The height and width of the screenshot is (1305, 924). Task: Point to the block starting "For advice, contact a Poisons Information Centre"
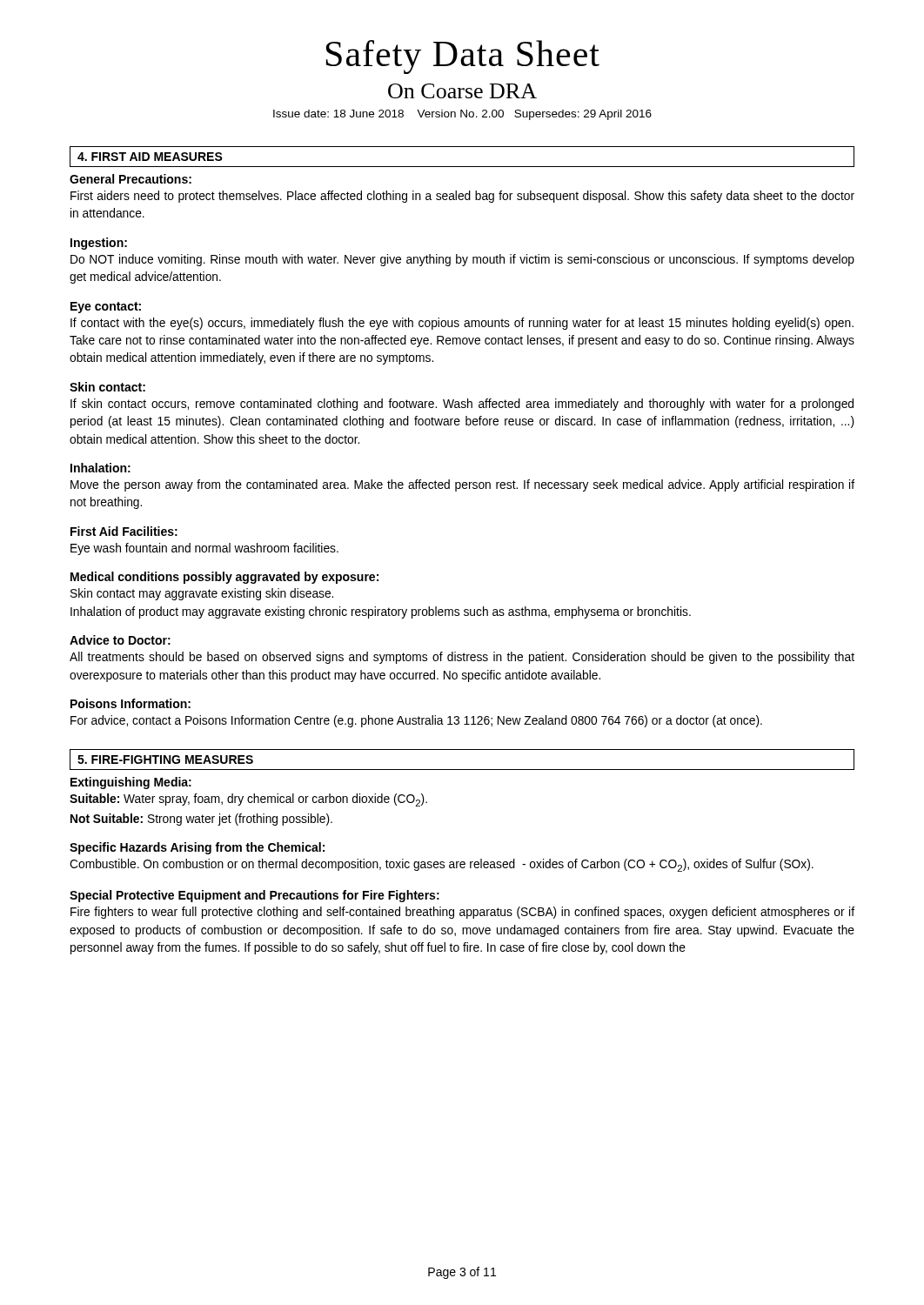pyautogui.click(x=416, y=721)
